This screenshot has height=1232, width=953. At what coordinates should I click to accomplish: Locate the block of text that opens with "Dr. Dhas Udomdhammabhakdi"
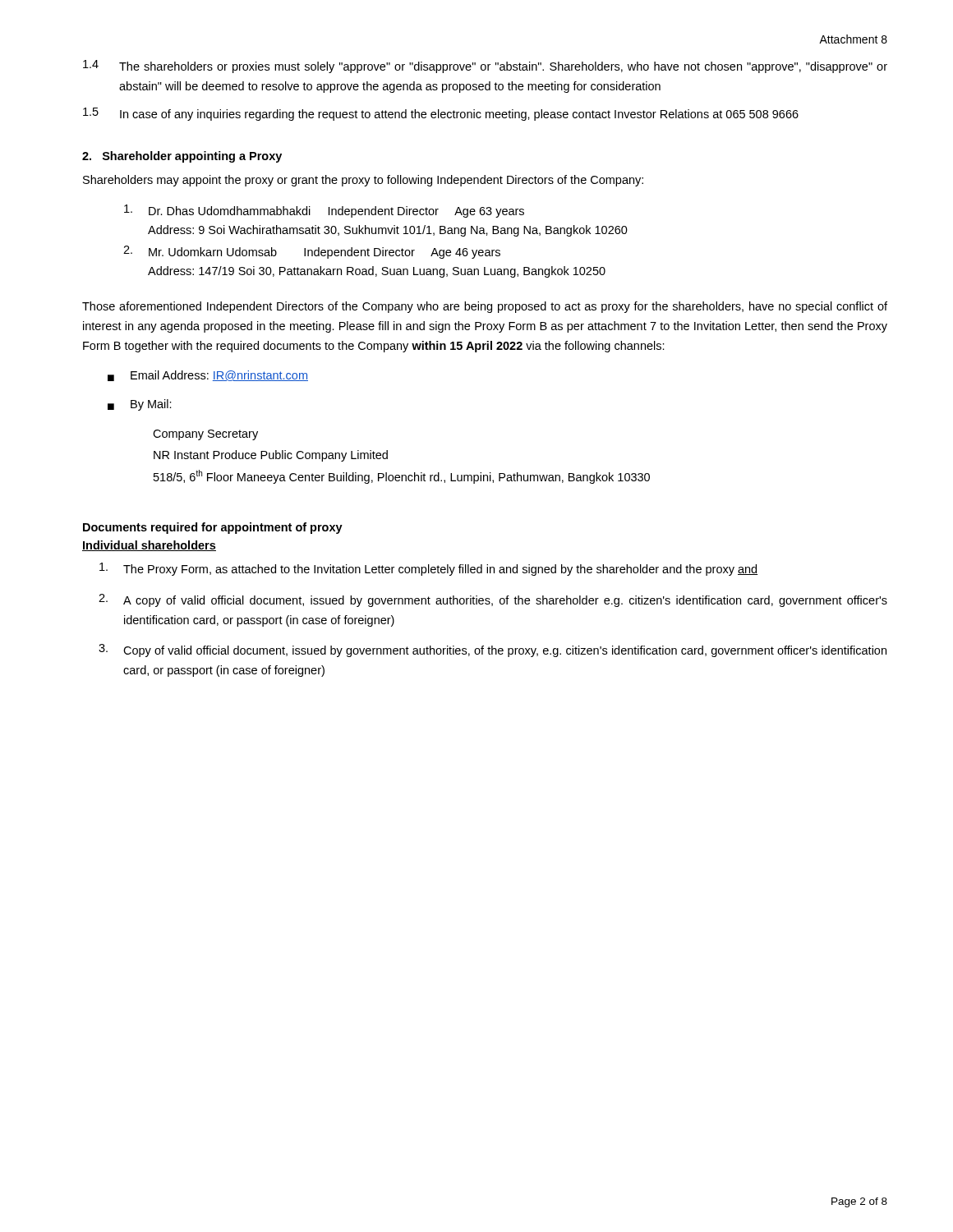pyautogui.click(x=505, y=221)
